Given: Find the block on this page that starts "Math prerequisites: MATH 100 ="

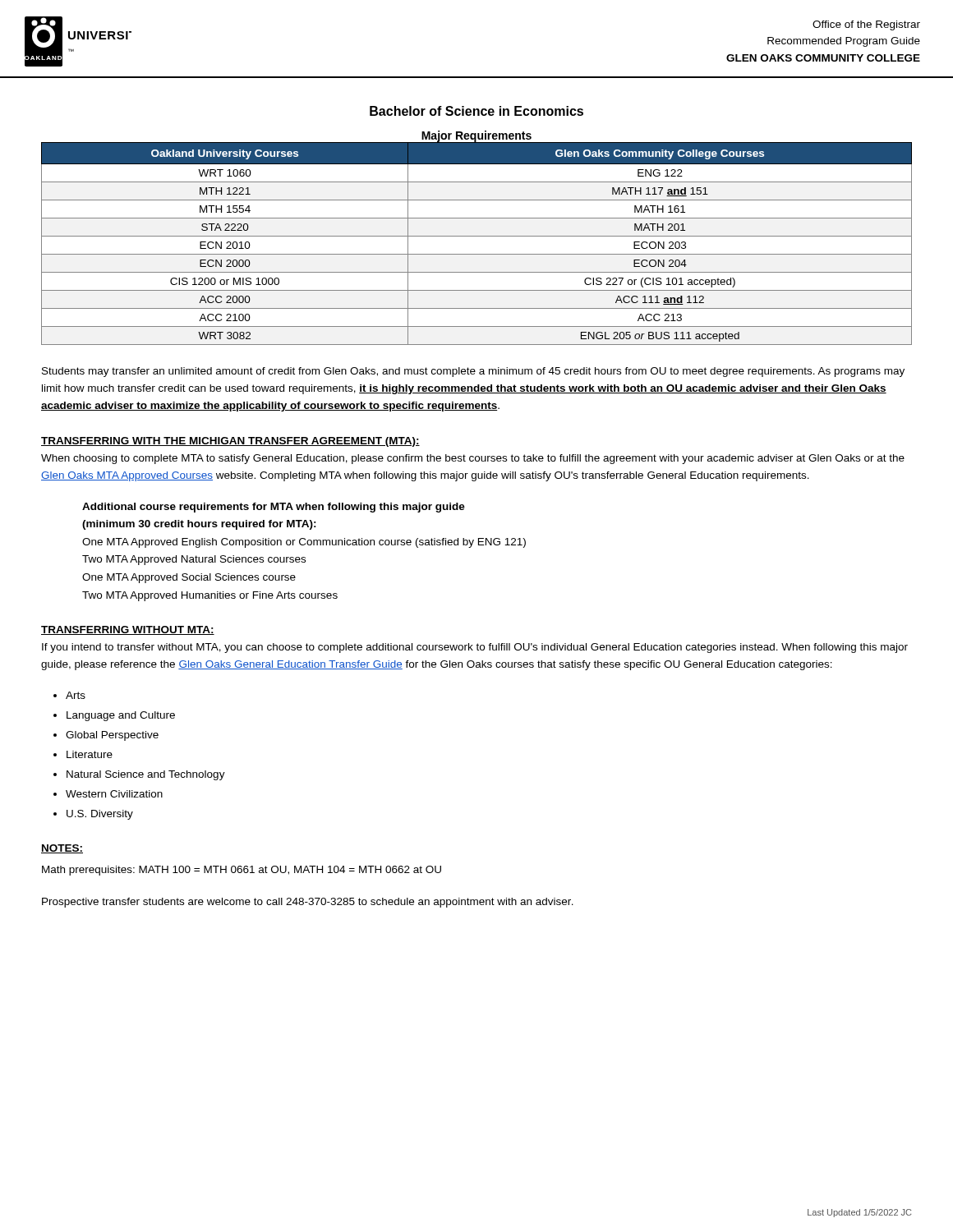Looking at the screenshot, I should pos(241,869).
